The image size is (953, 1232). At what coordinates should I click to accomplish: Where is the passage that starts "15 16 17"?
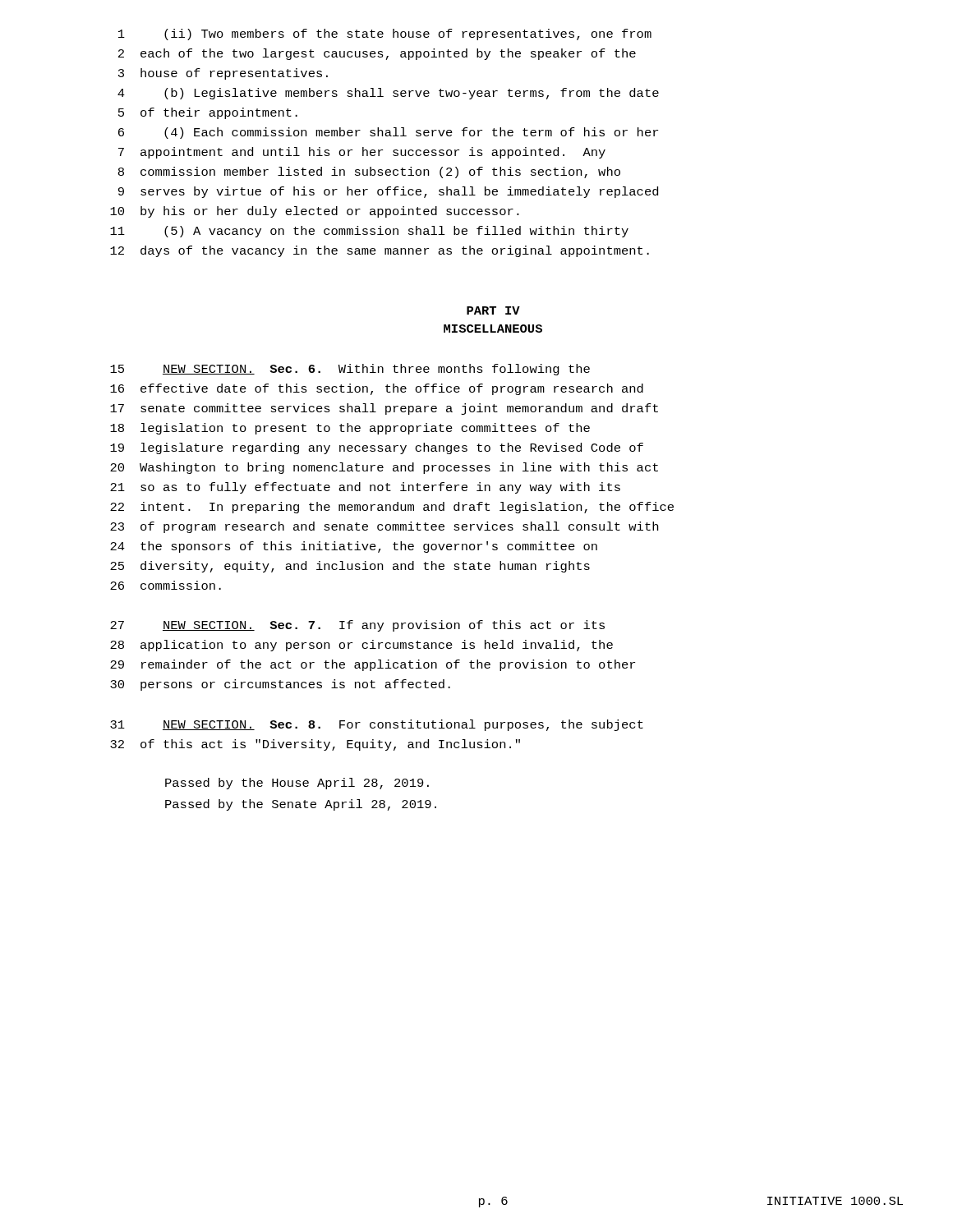click(493, 478)
